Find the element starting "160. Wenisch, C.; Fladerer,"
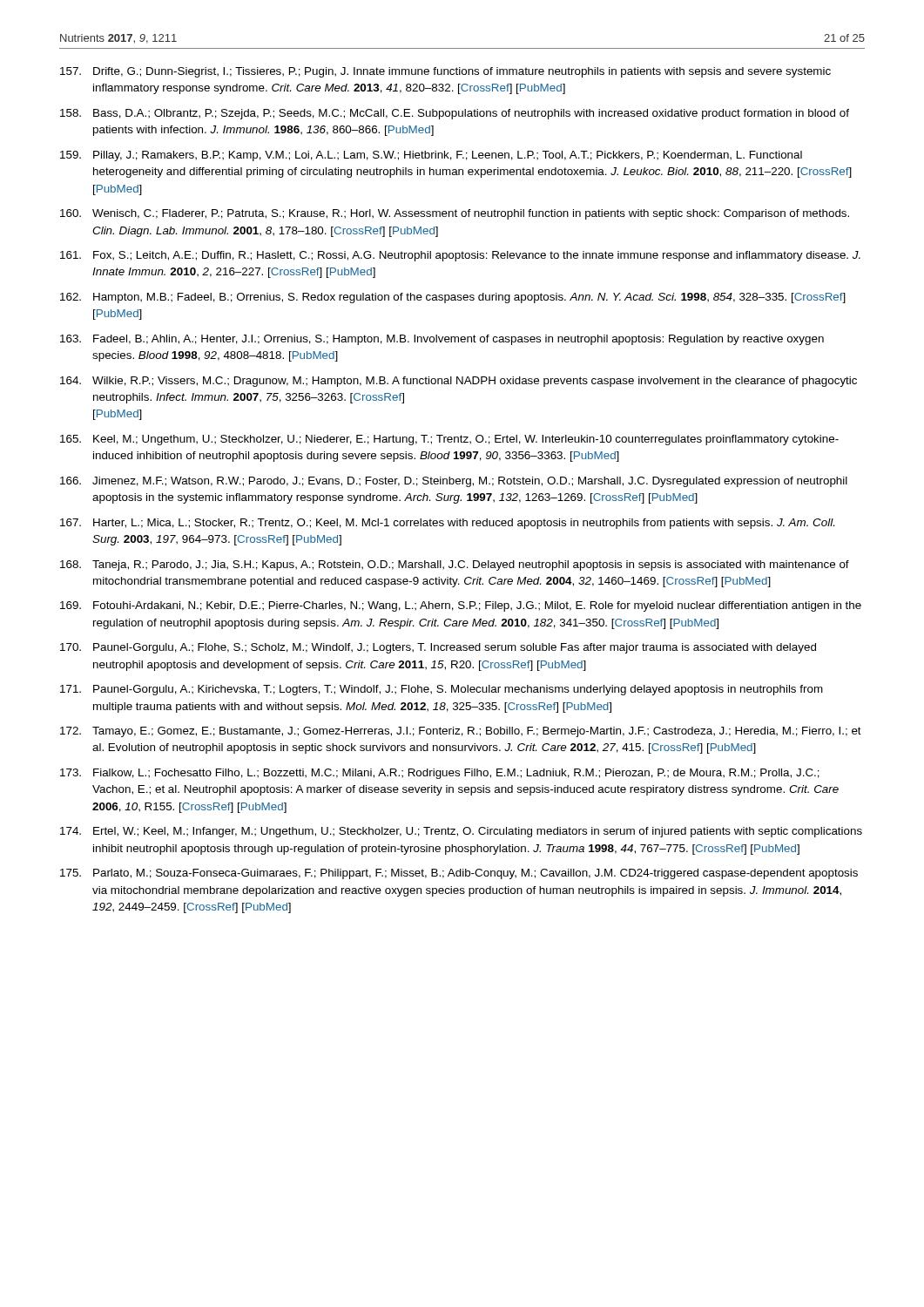This screenshot has height=1307, width=924. pos(462,222)
